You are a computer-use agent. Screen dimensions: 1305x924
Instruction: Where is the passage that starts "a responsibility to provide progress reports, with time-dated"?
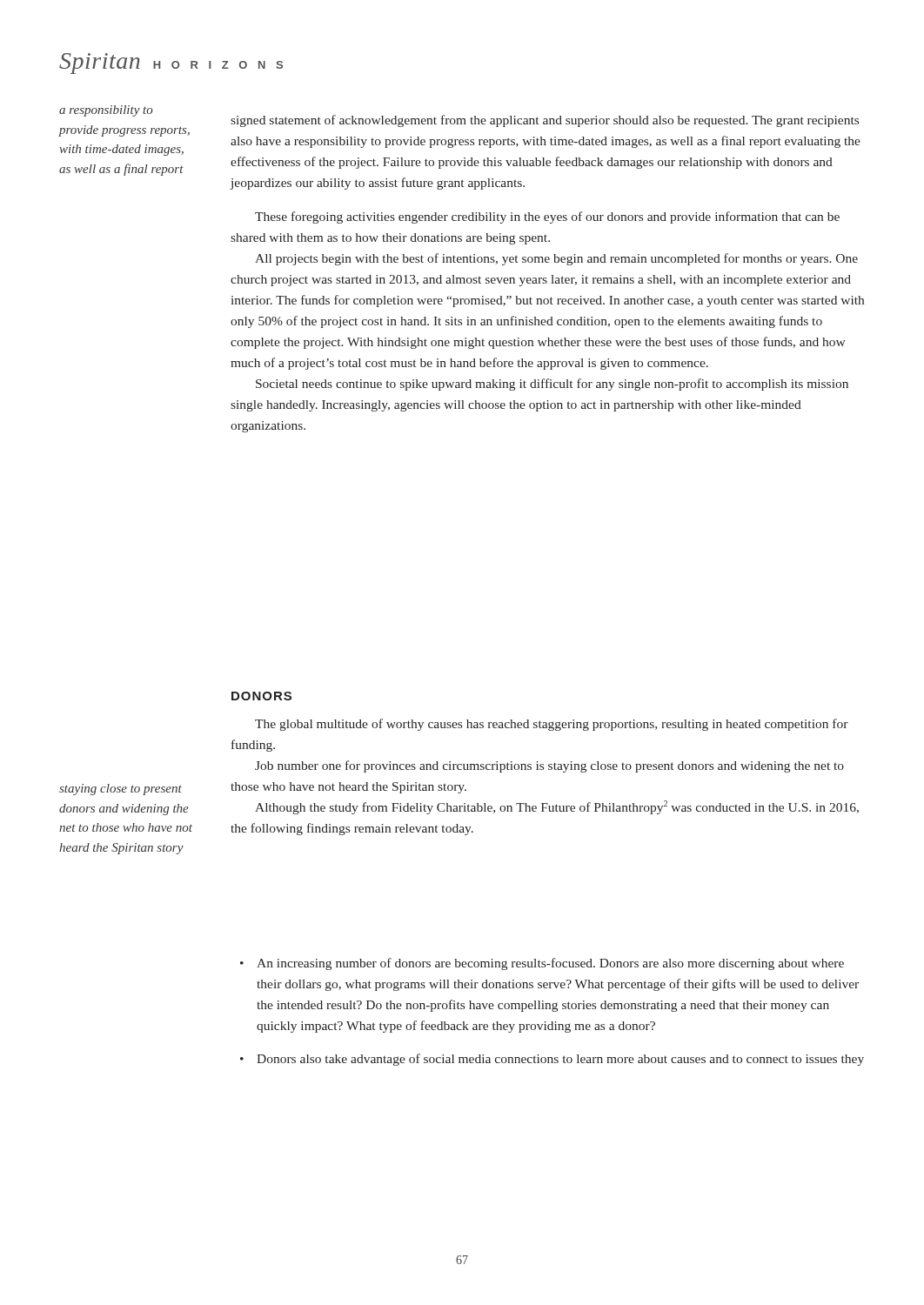coord(125,139)
